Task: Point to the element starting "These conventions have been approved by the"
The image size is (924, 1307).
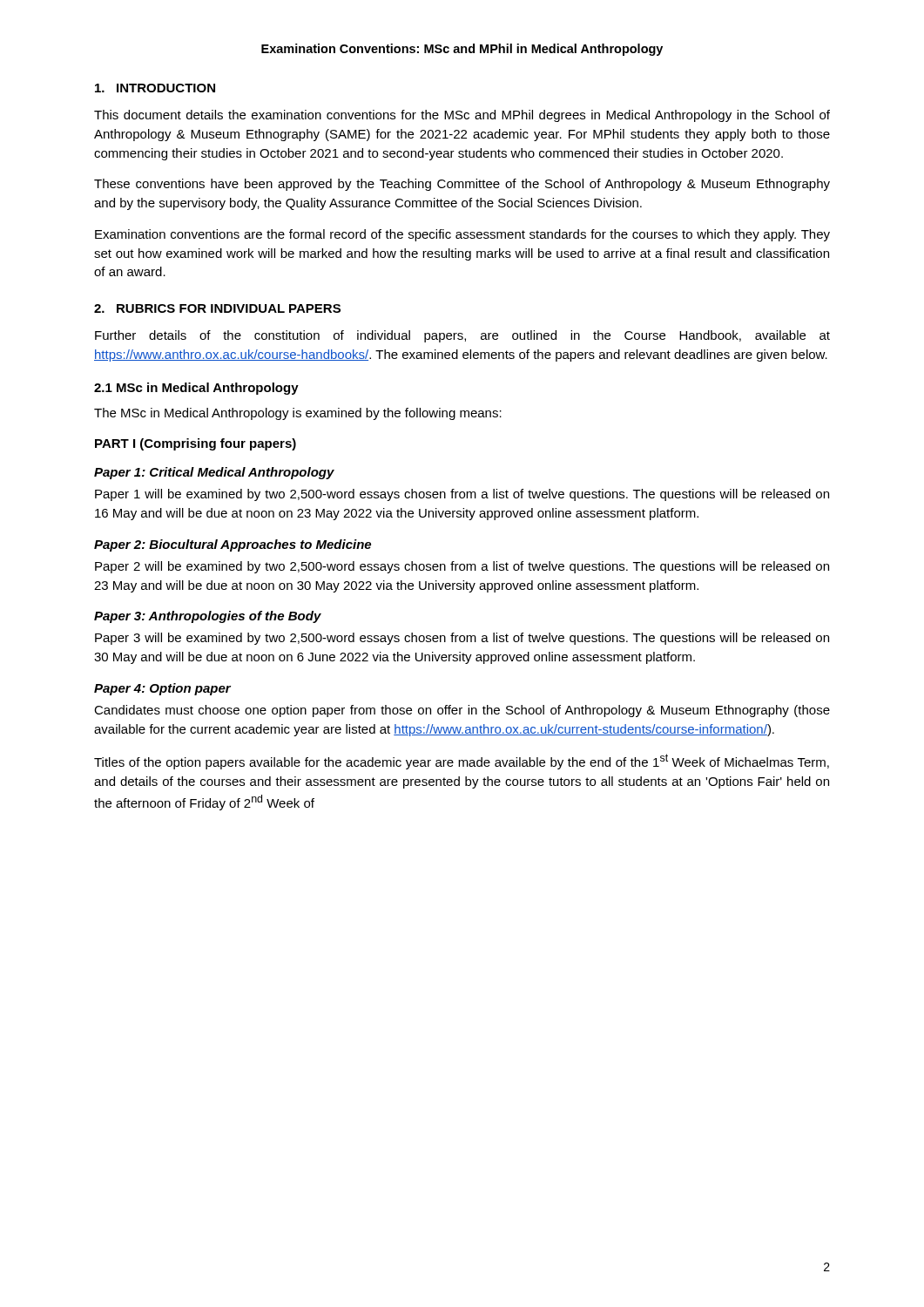Action: coord(462,193)
